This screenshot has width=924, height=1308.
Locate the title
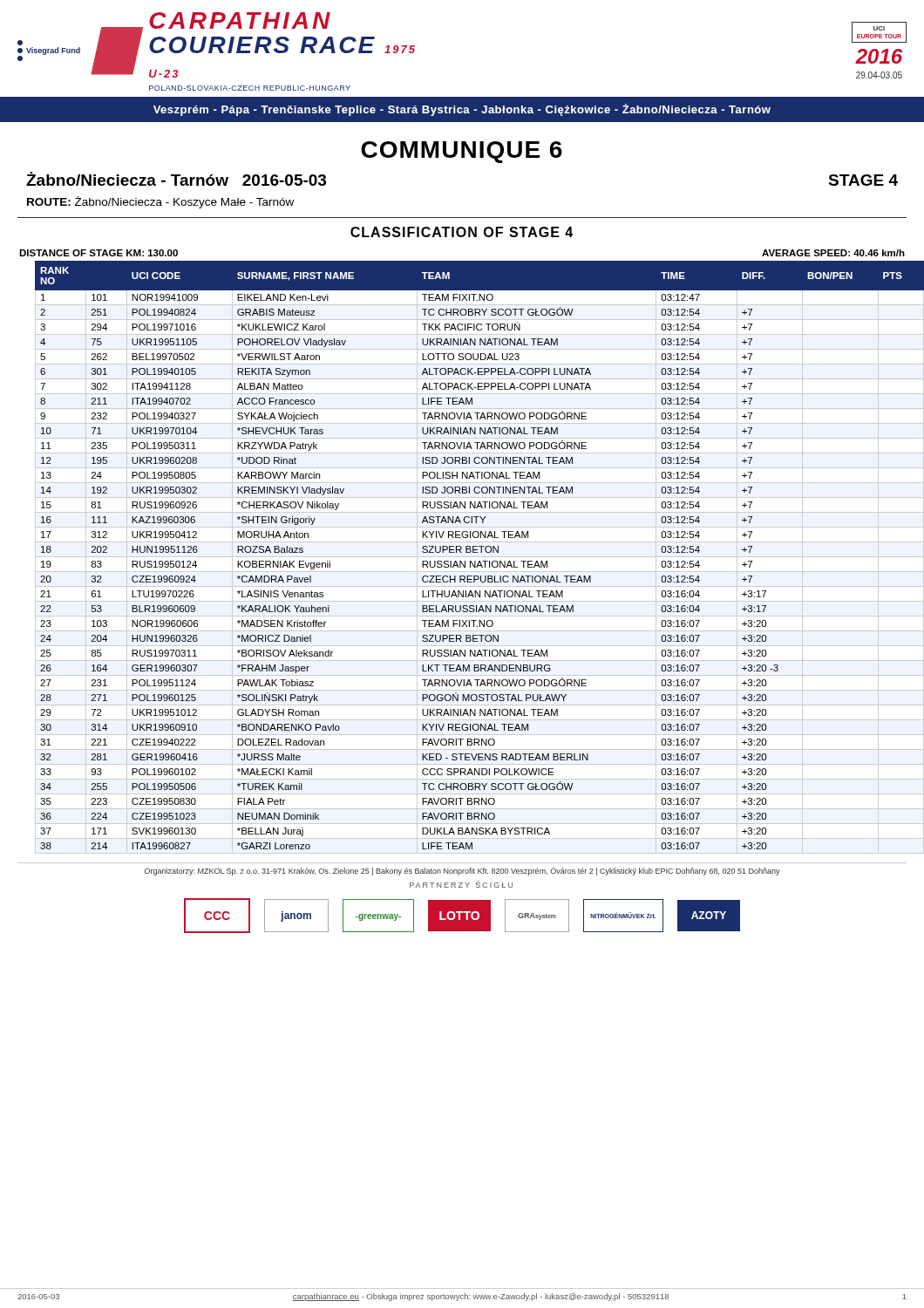tap(462, 150)
